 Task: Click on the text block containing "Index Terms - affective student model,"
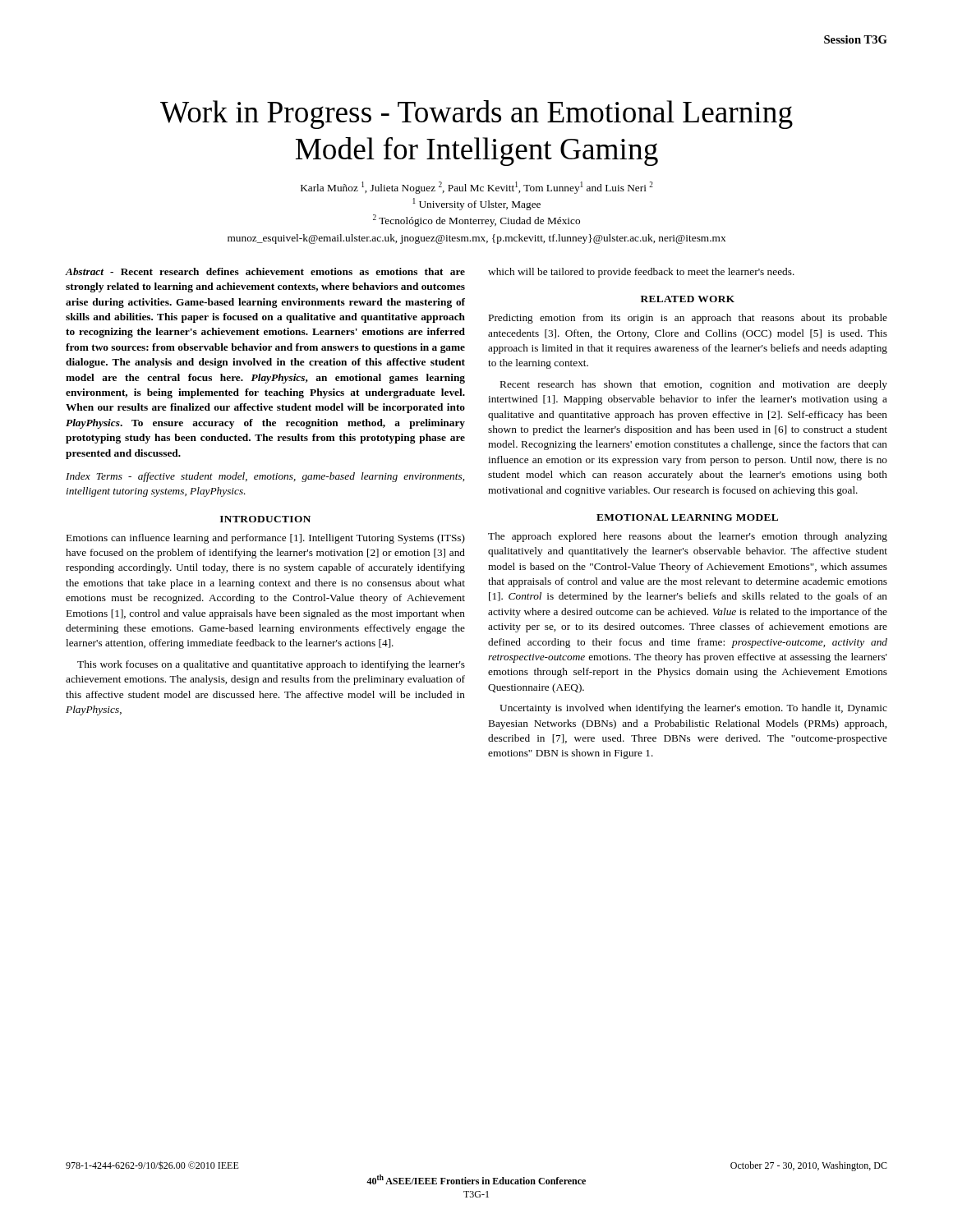coord(265,483)
